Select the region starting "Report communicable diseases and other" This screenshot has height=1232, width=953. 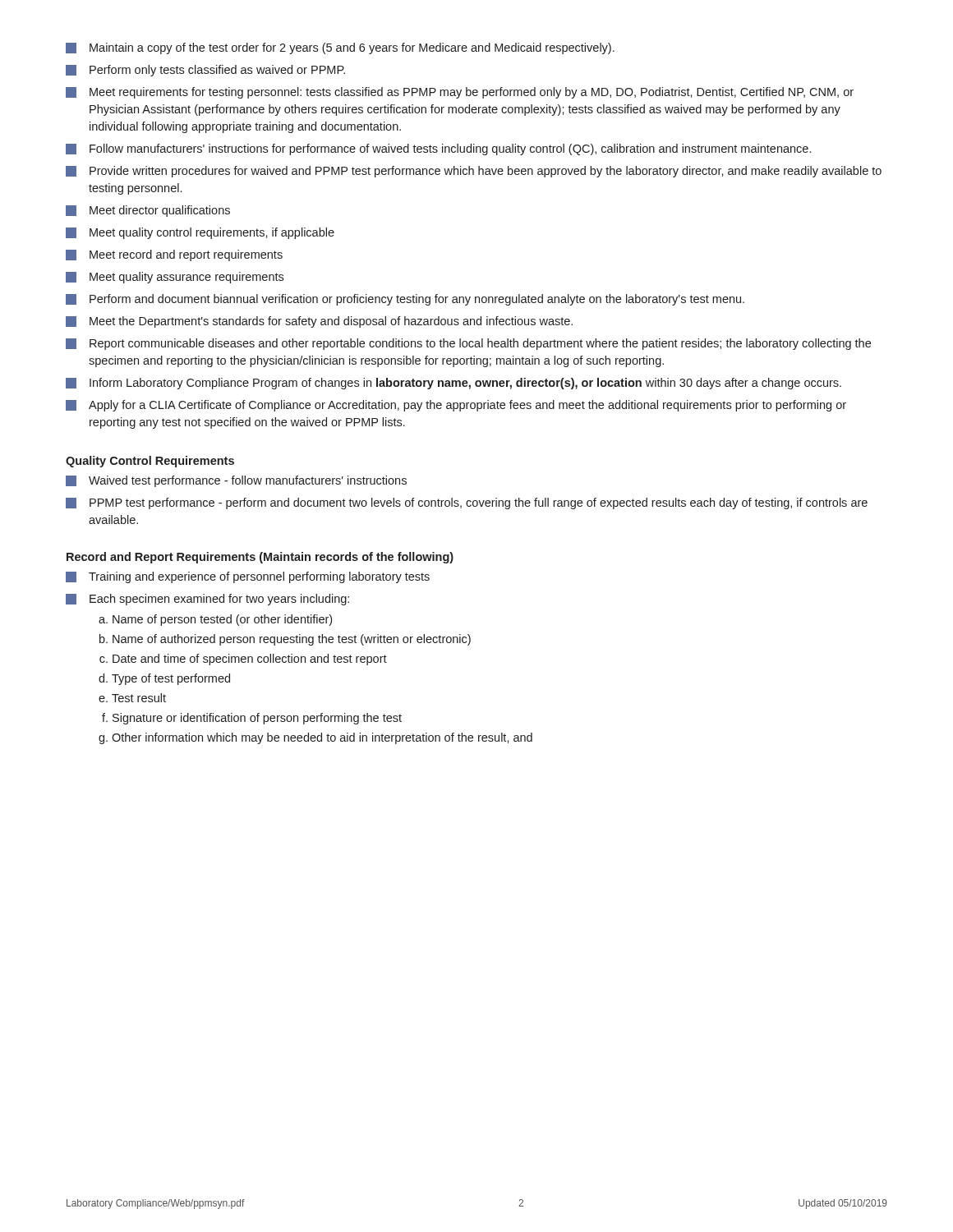(x=476, y=353)
